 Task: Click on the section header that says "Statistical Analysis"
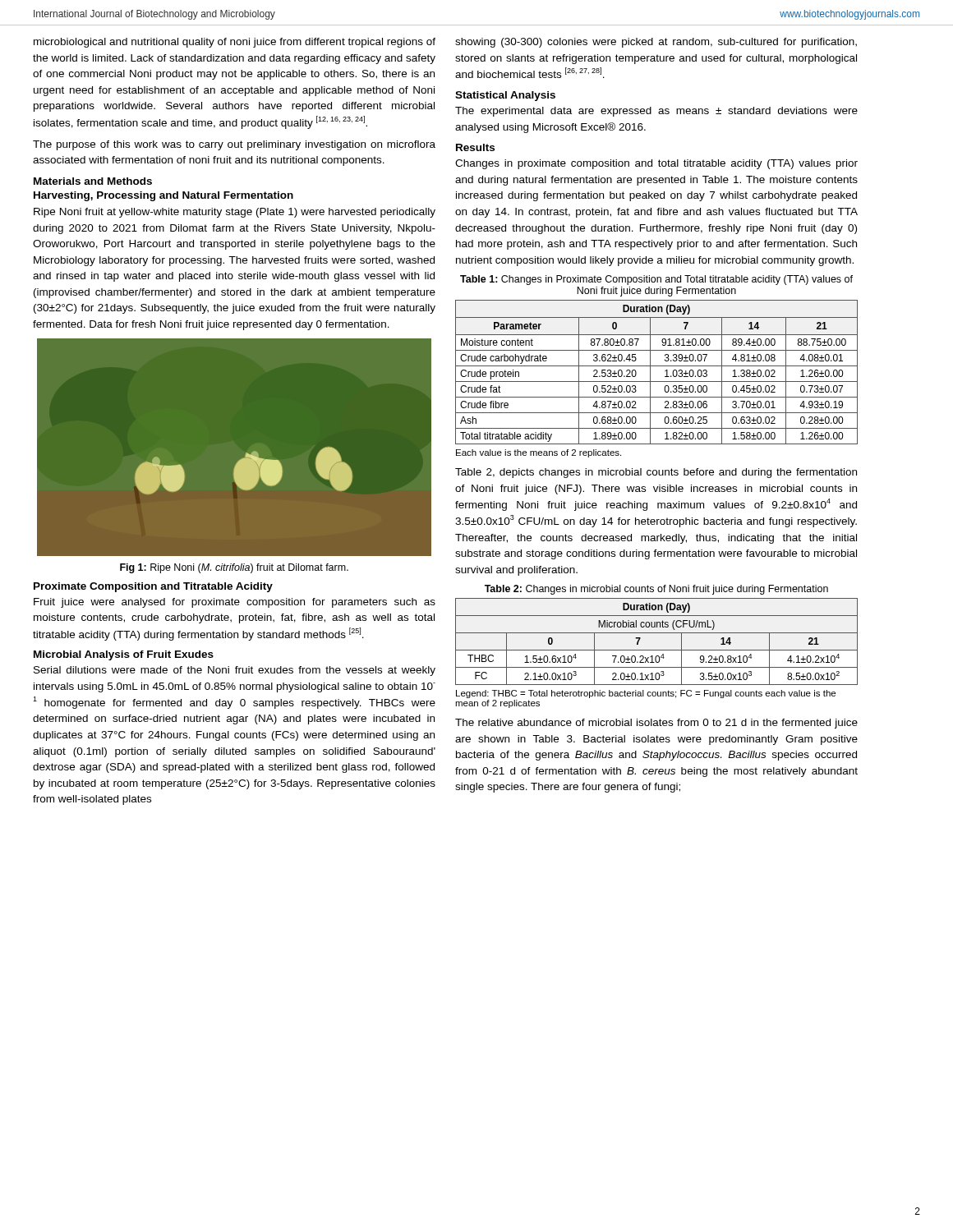click(505, 95)
